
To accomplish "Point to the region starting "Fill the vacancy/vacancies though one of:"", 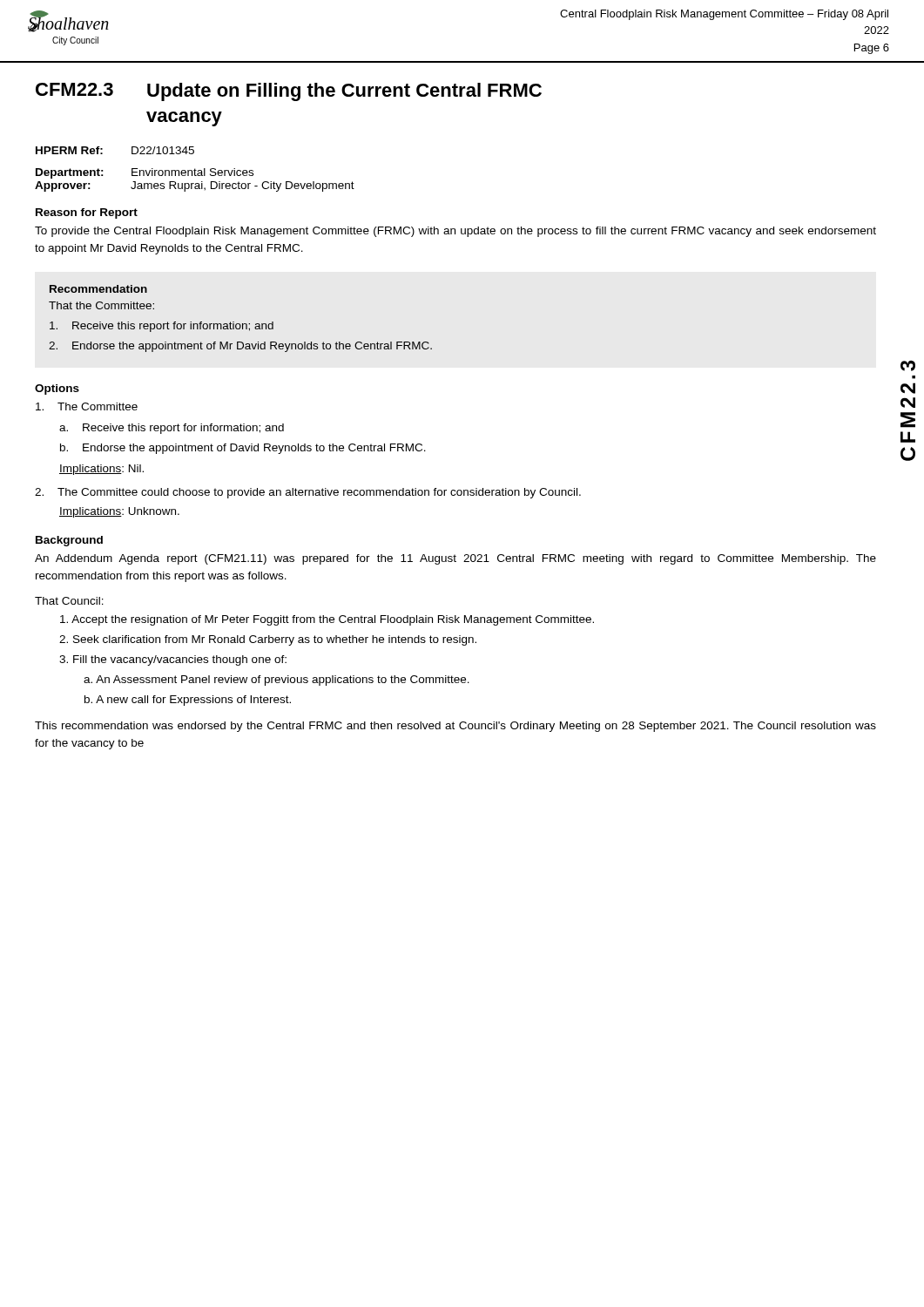I will [x=173, y=659].
